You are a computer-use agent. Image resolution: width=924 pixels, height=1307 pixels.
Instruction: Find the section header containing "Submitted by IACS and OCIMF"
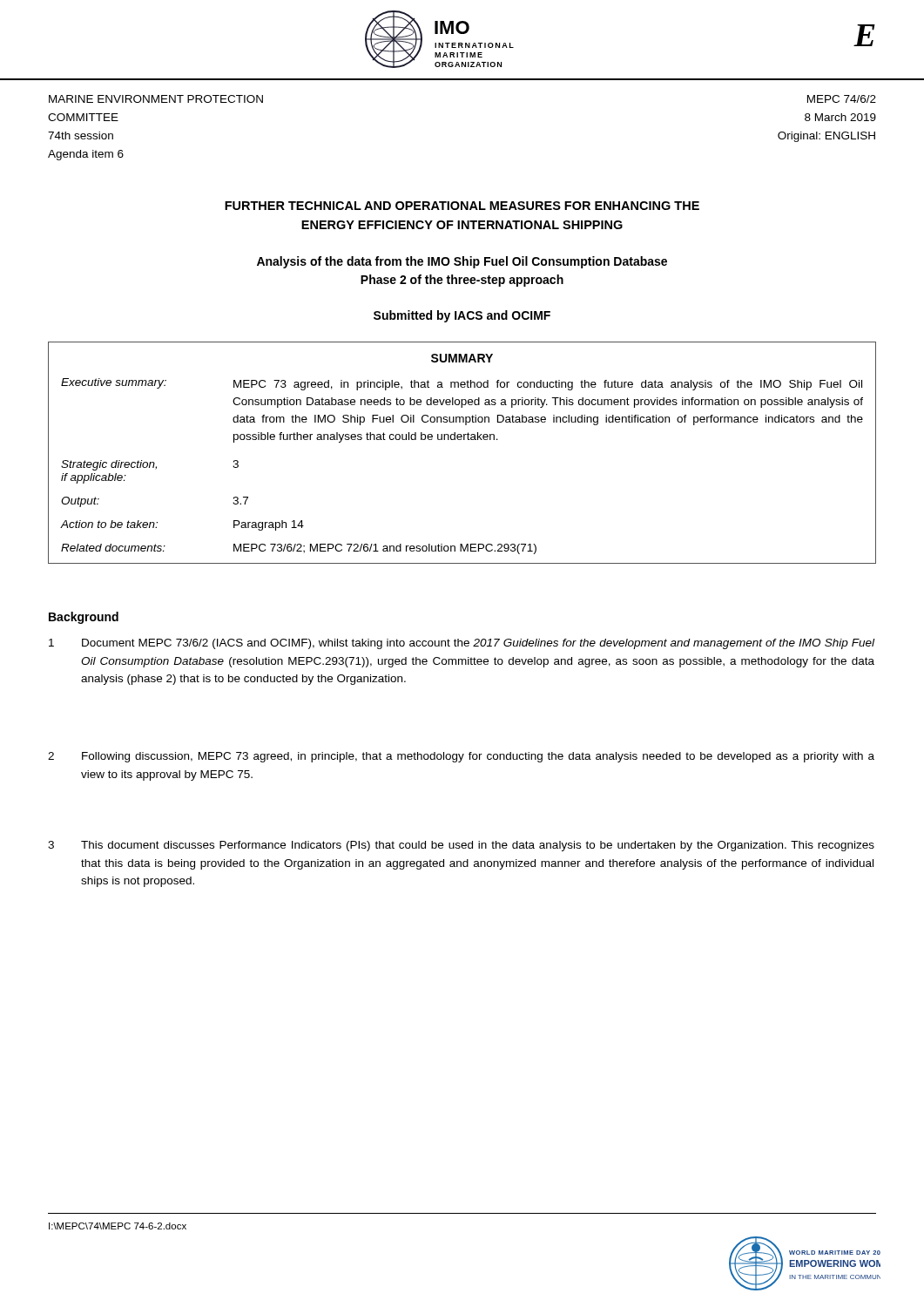tap(462, 315)
